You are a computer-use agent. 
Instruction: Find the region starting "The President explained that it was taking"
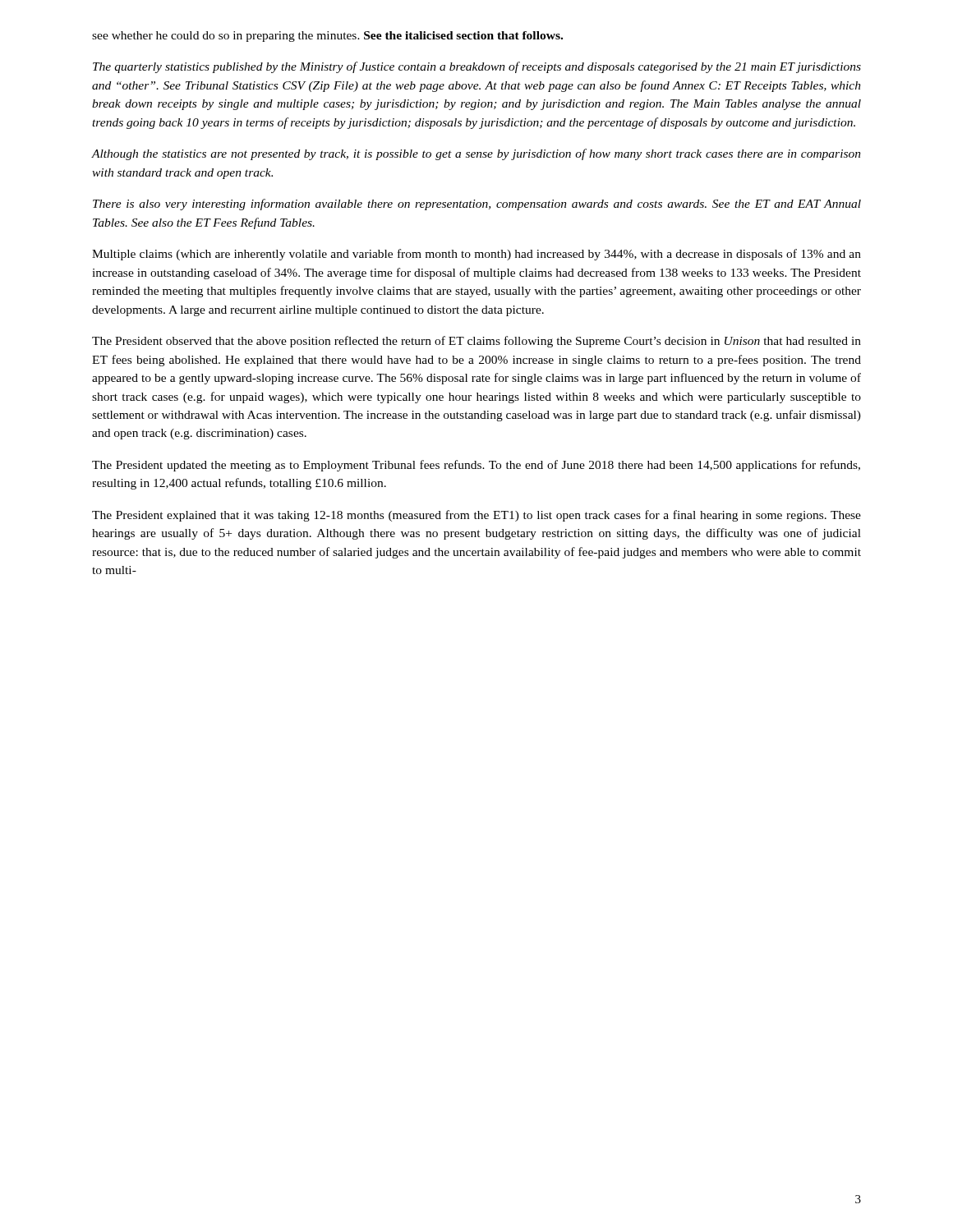[476, 542]
